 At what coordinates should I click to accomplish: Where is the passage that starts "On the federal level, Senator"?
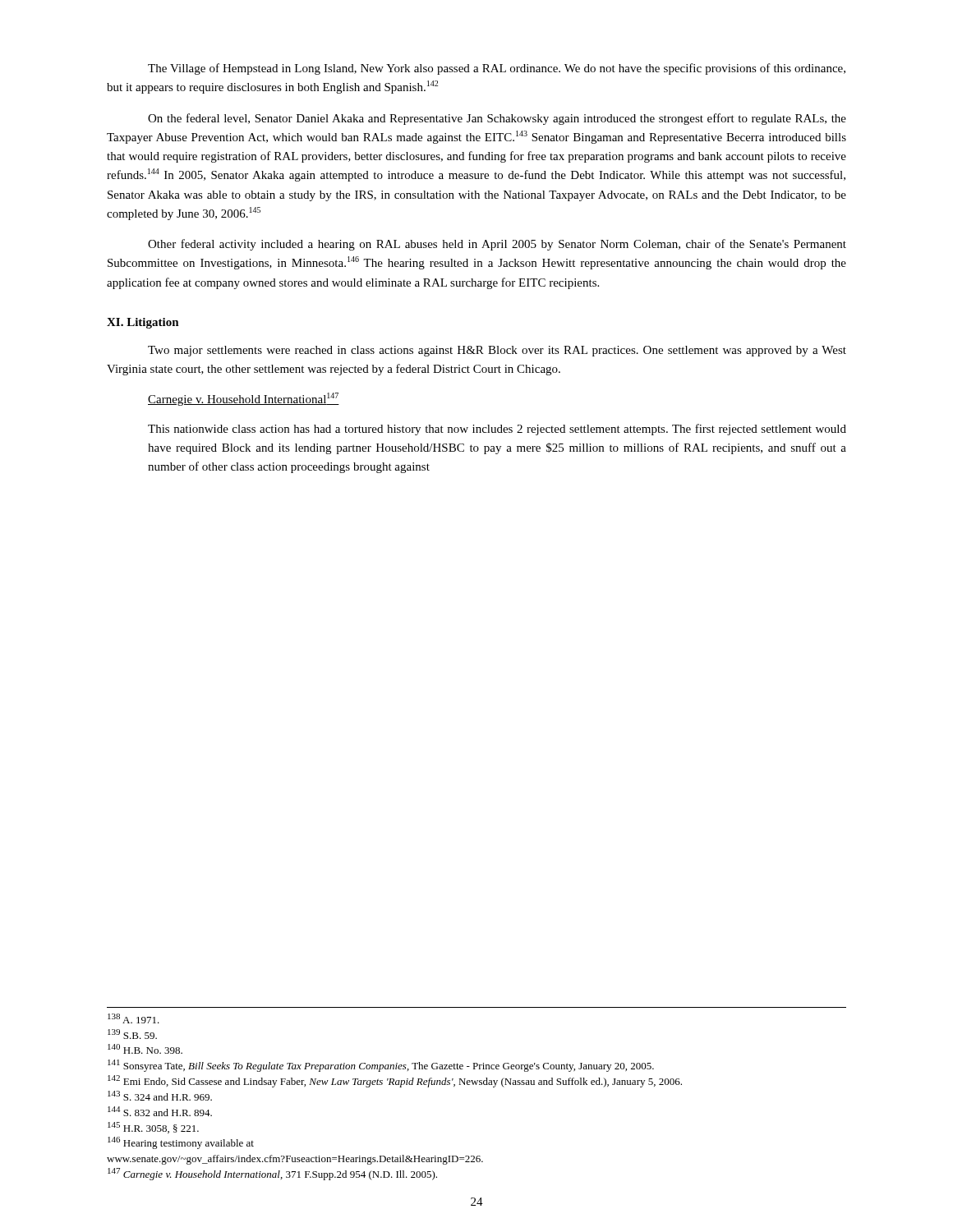(x=476, y=166)
